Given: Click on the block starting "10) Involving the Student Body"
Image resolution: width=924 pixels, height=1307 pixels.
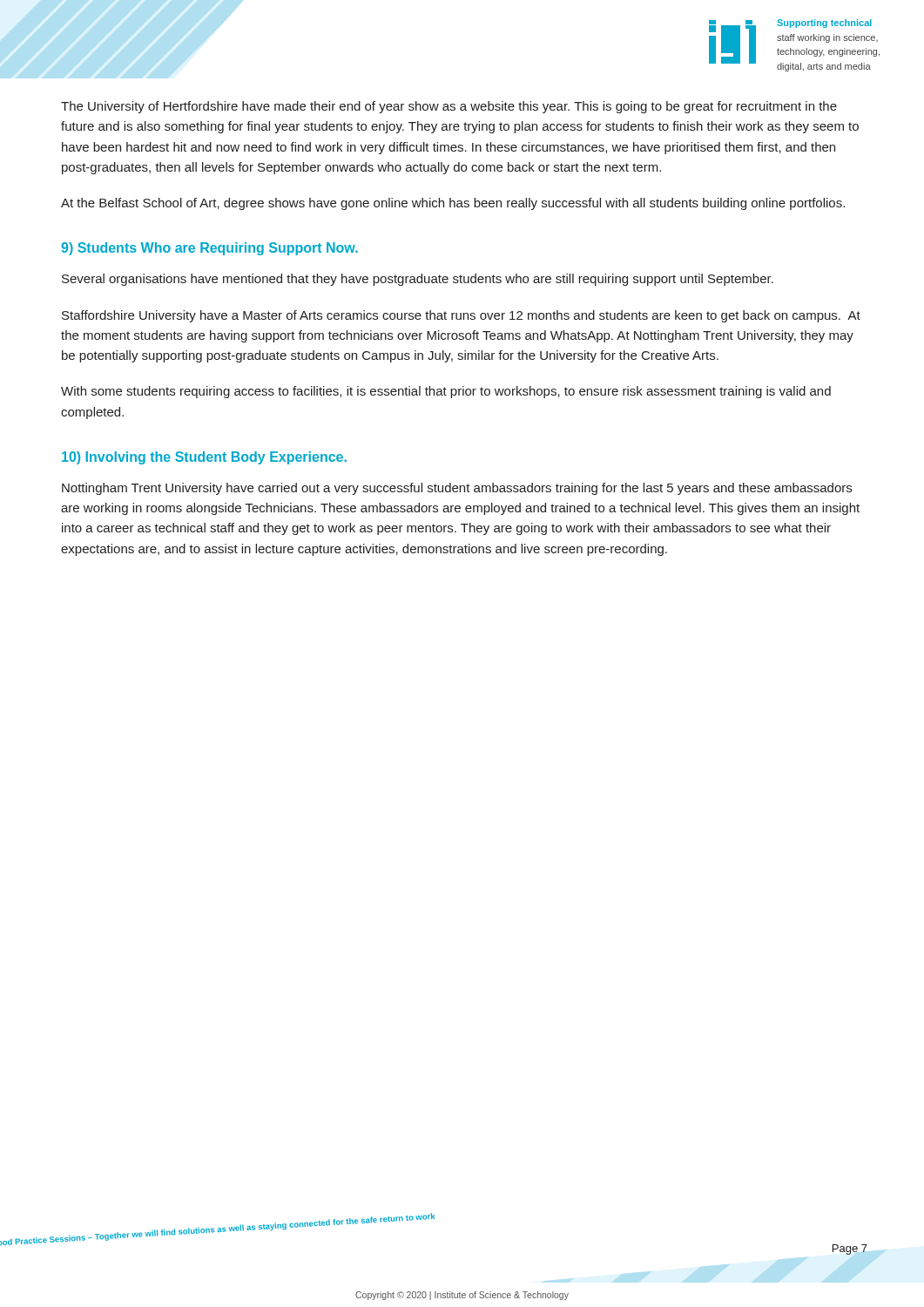Looking at the screenshot, I should pyautogui.click(x=204, y=457).
